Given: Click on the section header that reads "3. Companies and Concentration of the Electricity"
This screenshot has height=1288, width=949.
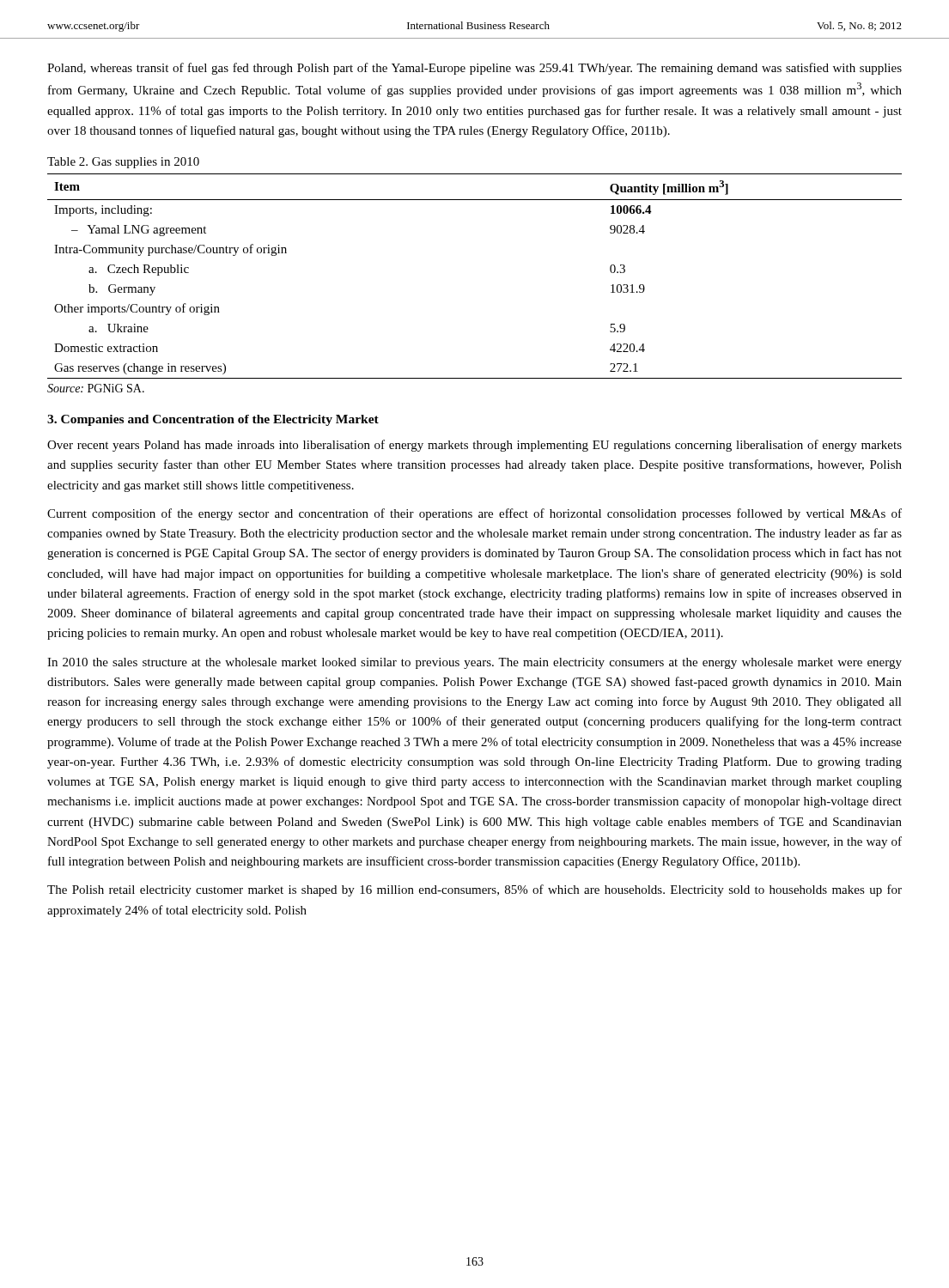Looking at the screenshot, I should (x=213, y=419).
